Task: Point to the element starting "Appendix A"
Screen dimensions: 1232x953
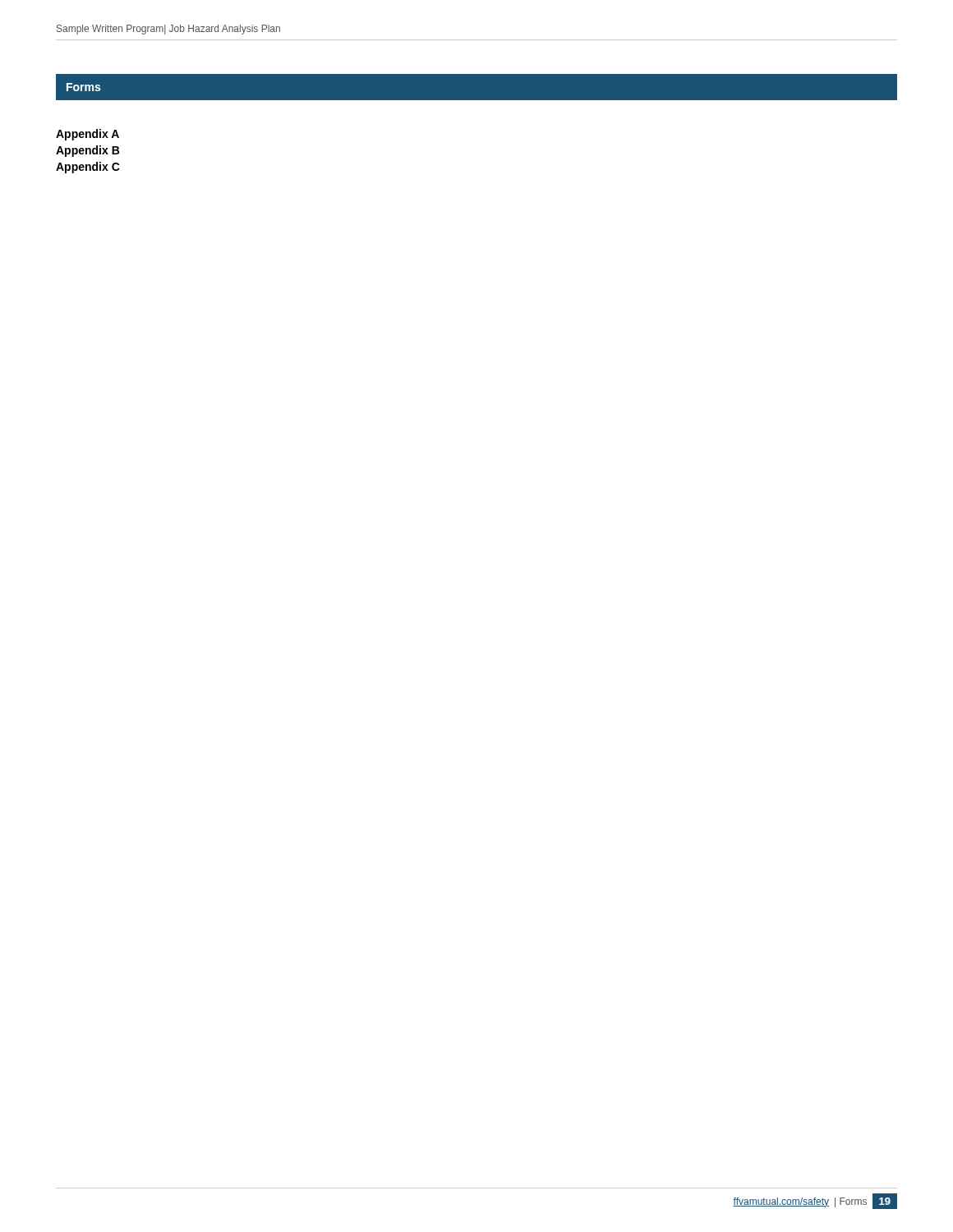Action: coord(88,134)
